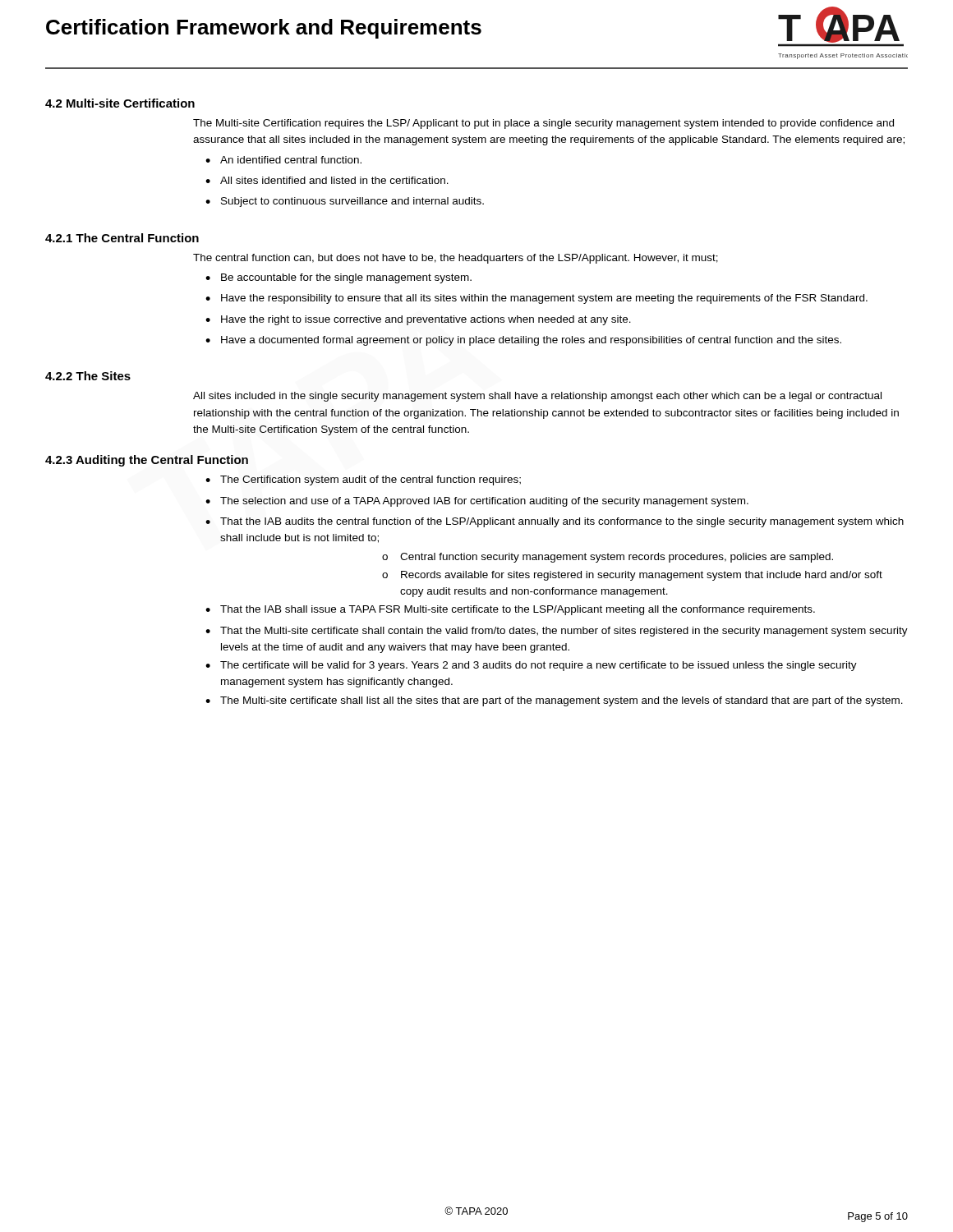This screenshot has width=953, height=1232.
Task: Locate the block of text that opens with "• Subject to"
Action: (345, 202)
